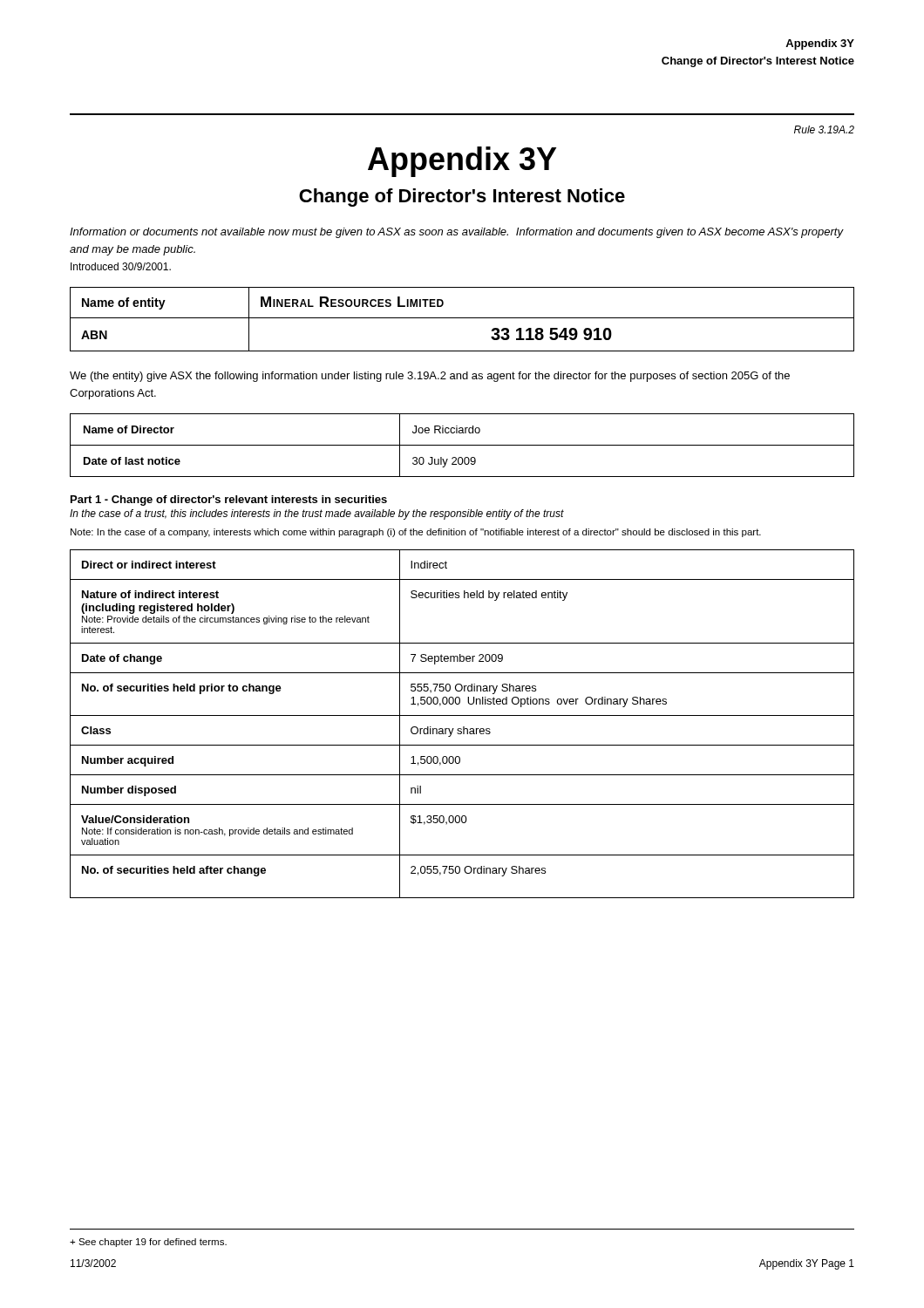
Task: Find the block starting "+ See chapter"
Action: (x=148, y=1242)
